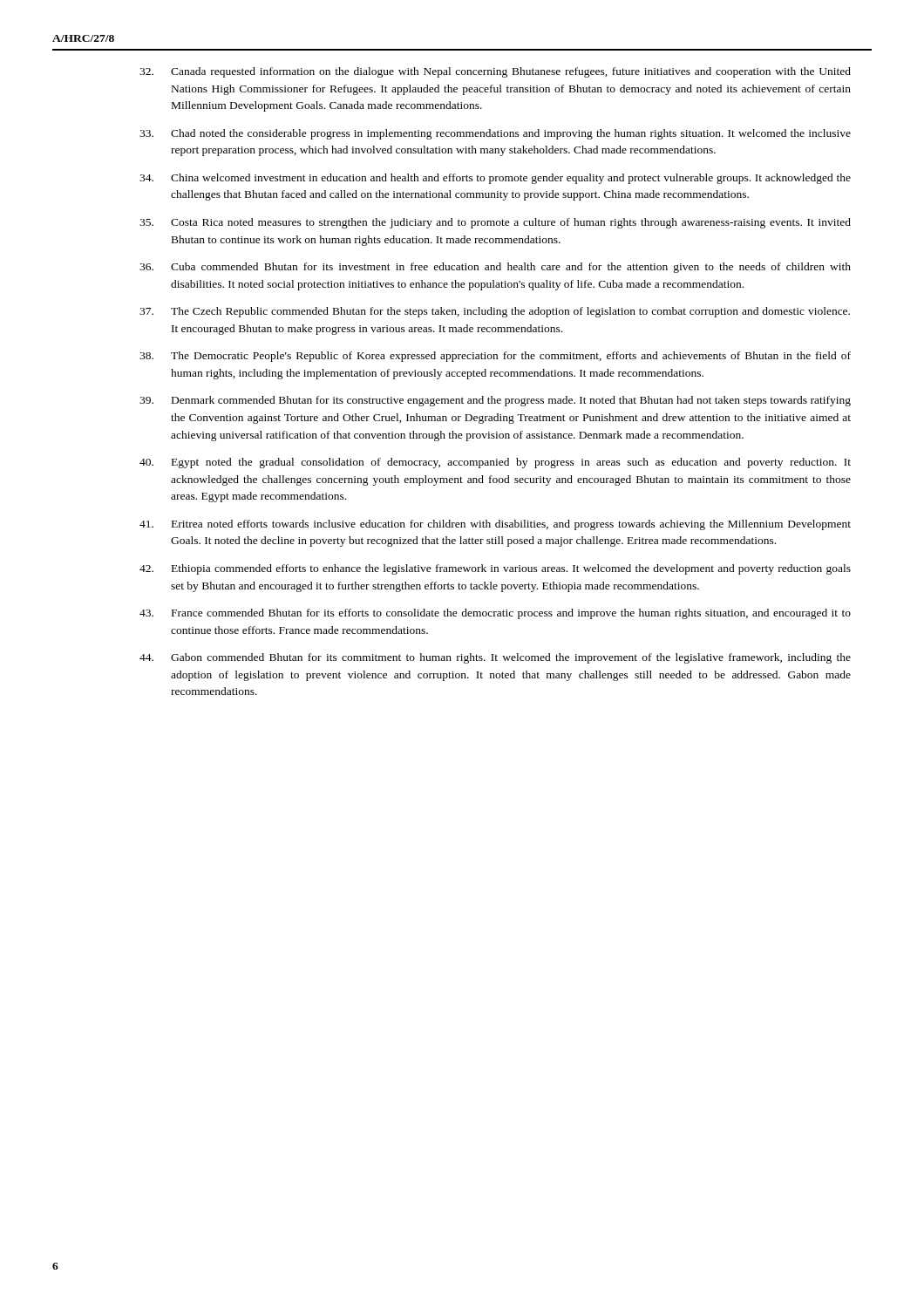Navigate to the region starting "Ethiopia commended efforts to enhance"
Image resolution: width=924 pixels, height=1308 pixels.
pos(495,577)
